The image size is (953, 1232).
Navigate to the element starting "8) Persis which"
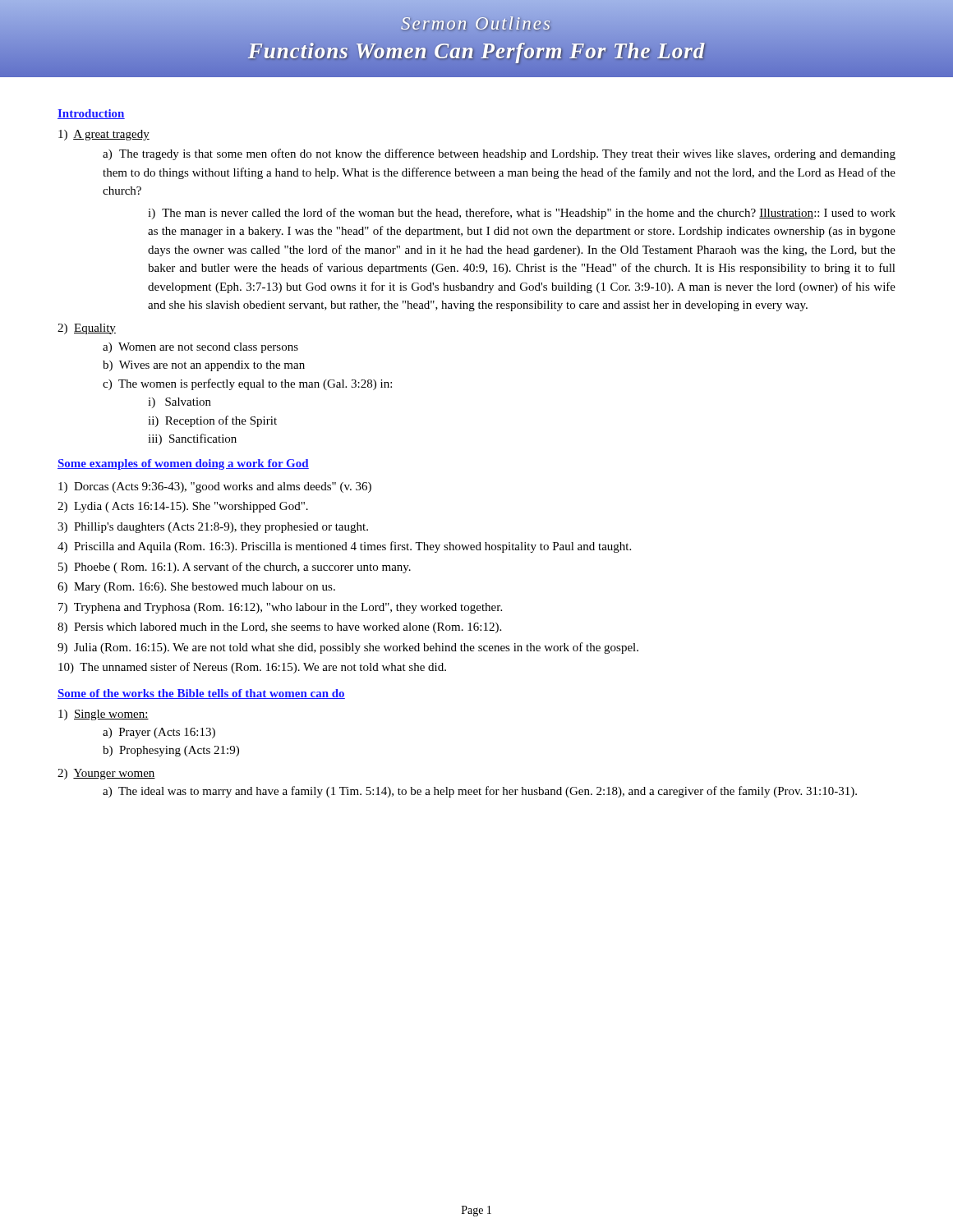(x=280, y=627)
